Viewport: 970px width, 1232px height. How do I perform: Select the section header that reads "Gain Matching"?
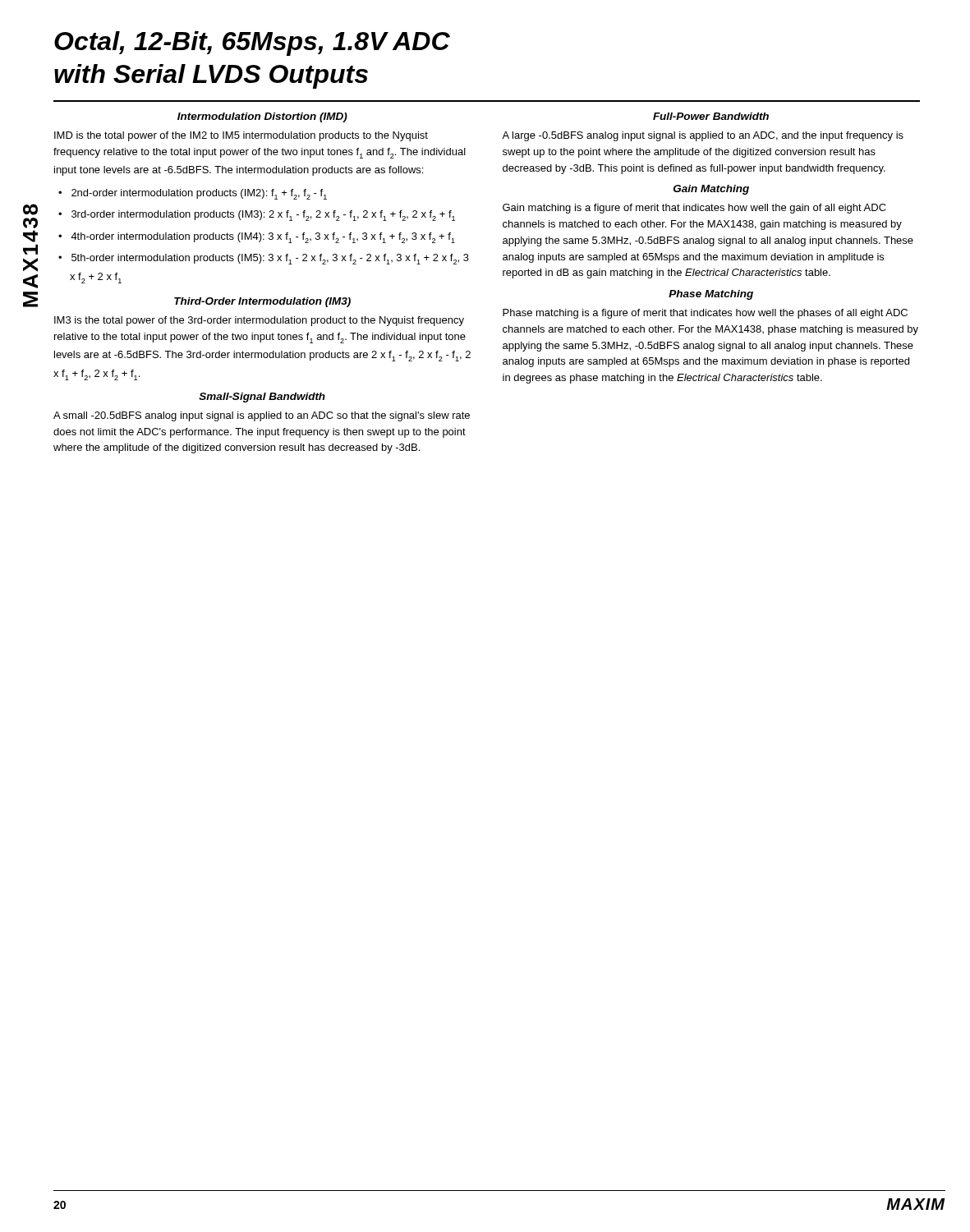pyautogui.click(x=711, y=189)
